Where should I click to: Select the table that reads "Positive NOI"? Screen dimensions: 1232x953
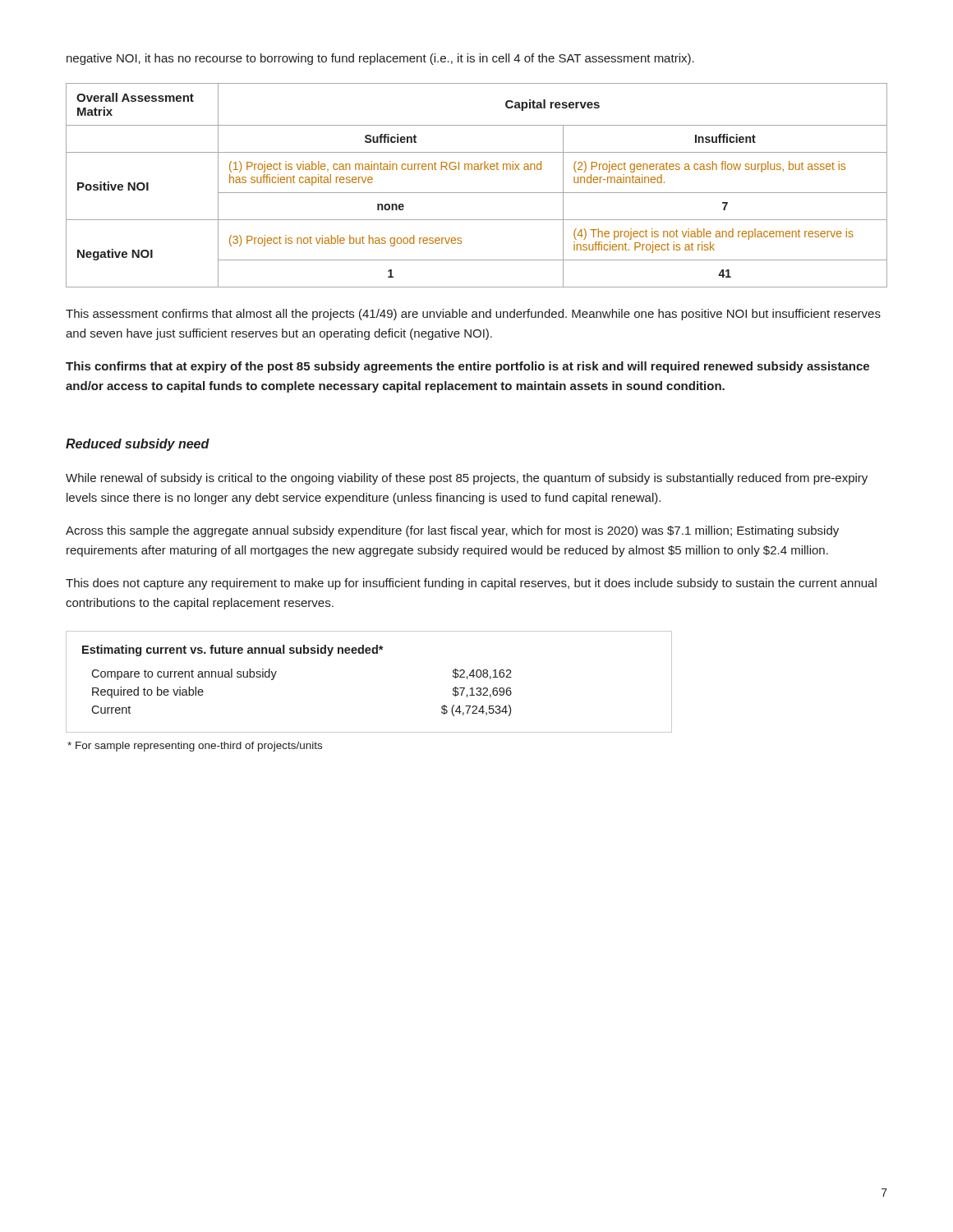476,185
